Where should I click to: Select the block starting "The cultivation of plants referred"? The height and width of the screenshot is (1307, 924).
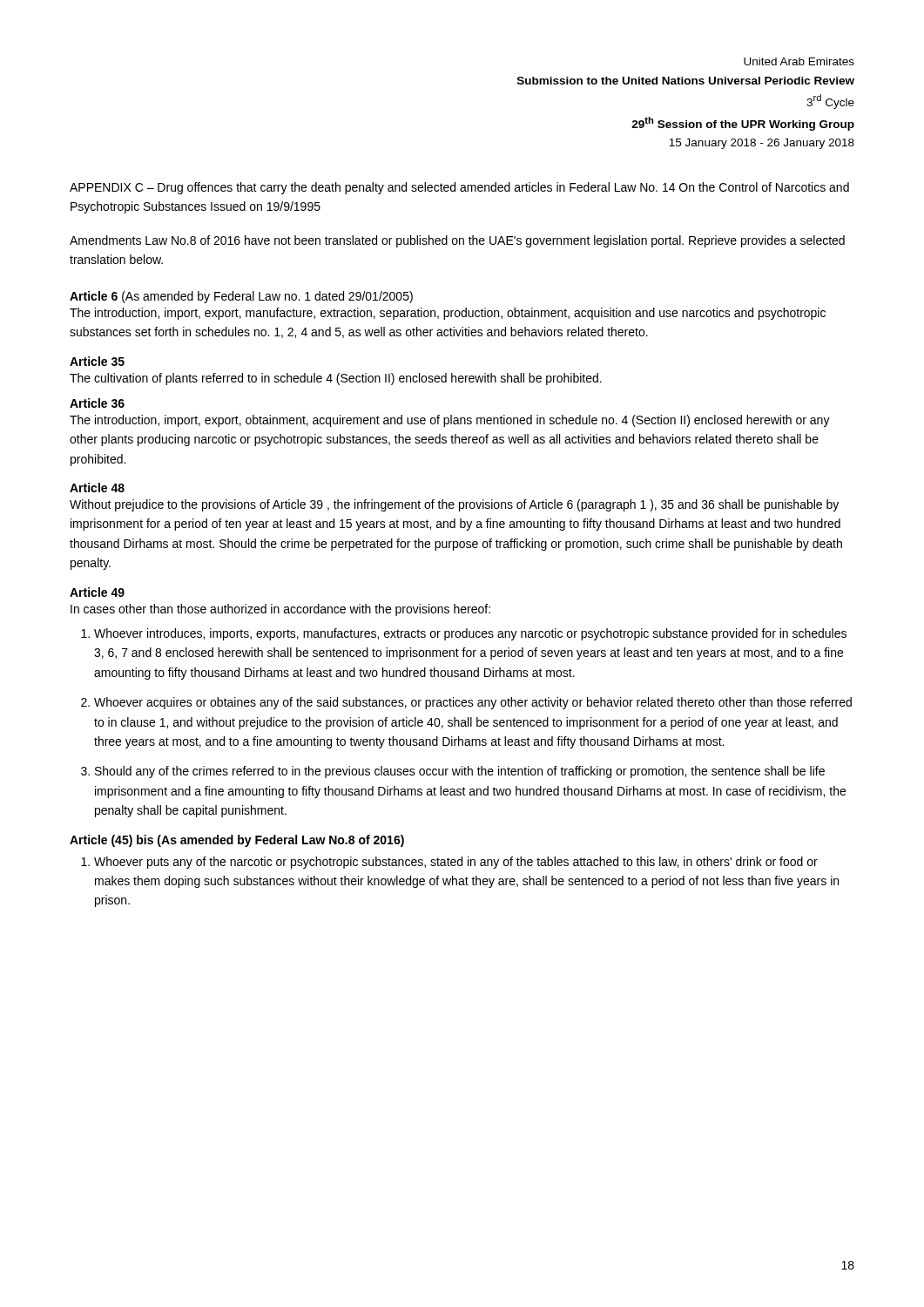pos(336,378)
